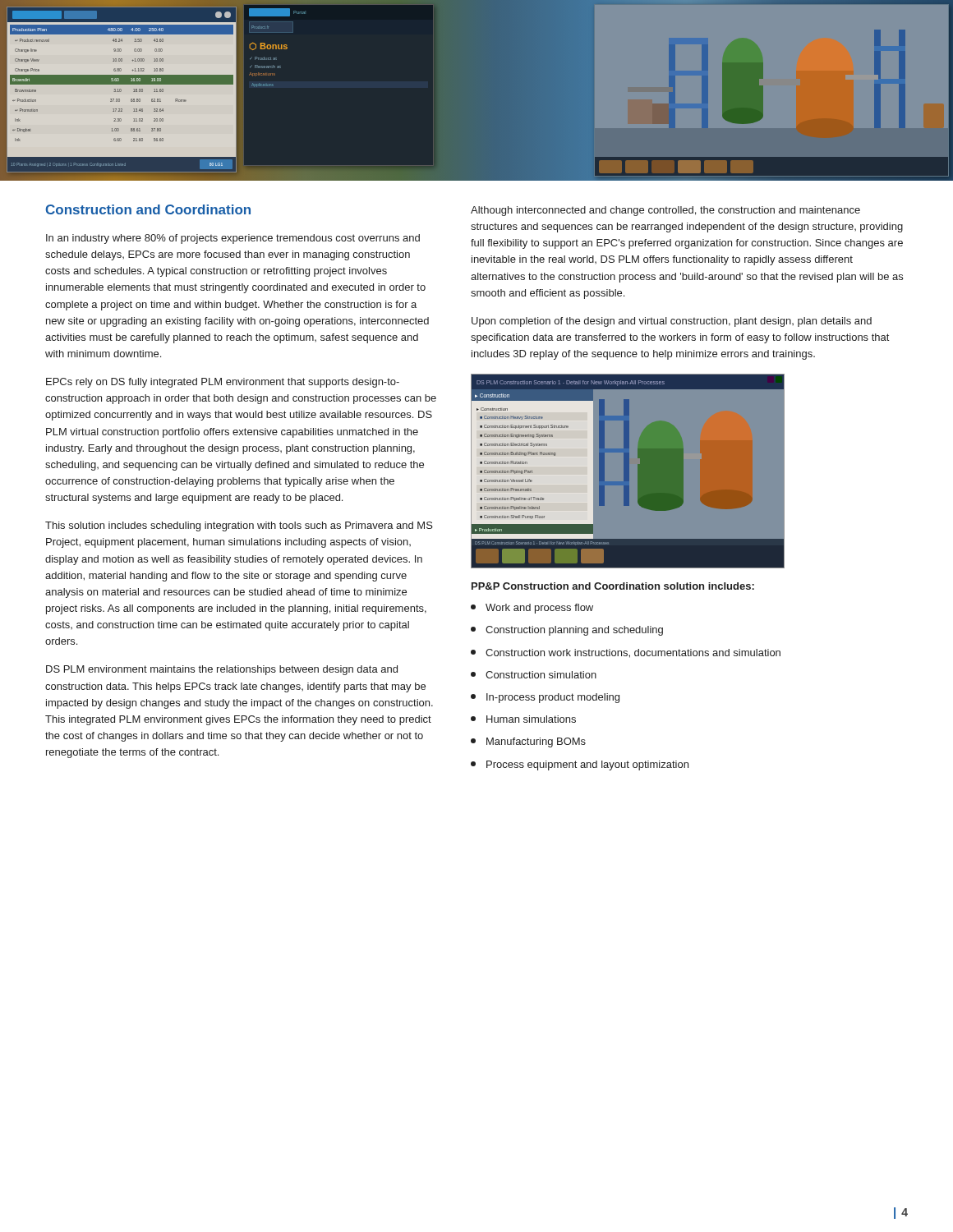
Task: Click on the region starting "Work and process flow"
Action: pyautogui.click(x=532, y=608)
